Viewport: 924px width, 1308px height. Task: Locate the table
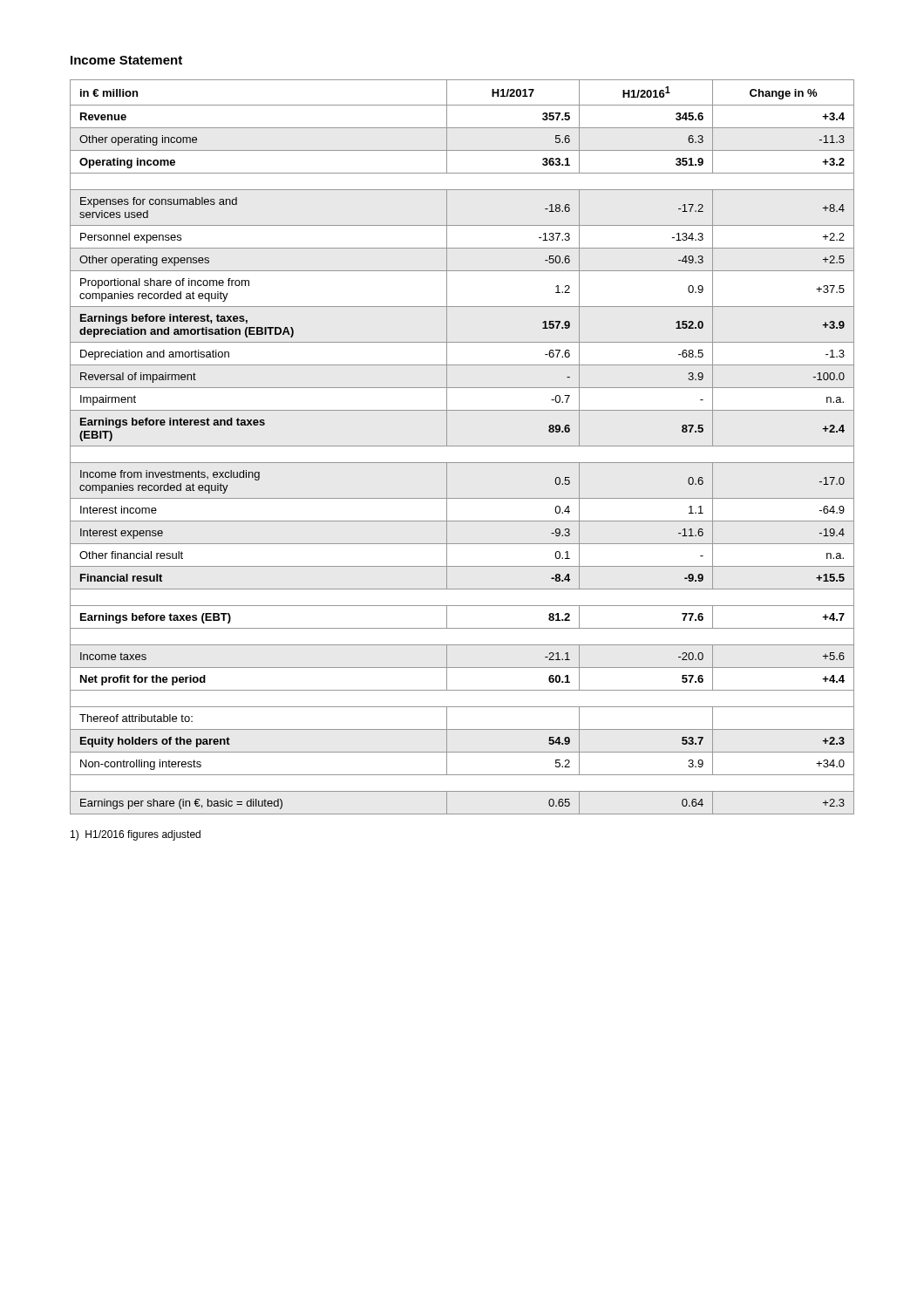click(x=462, y=447)
